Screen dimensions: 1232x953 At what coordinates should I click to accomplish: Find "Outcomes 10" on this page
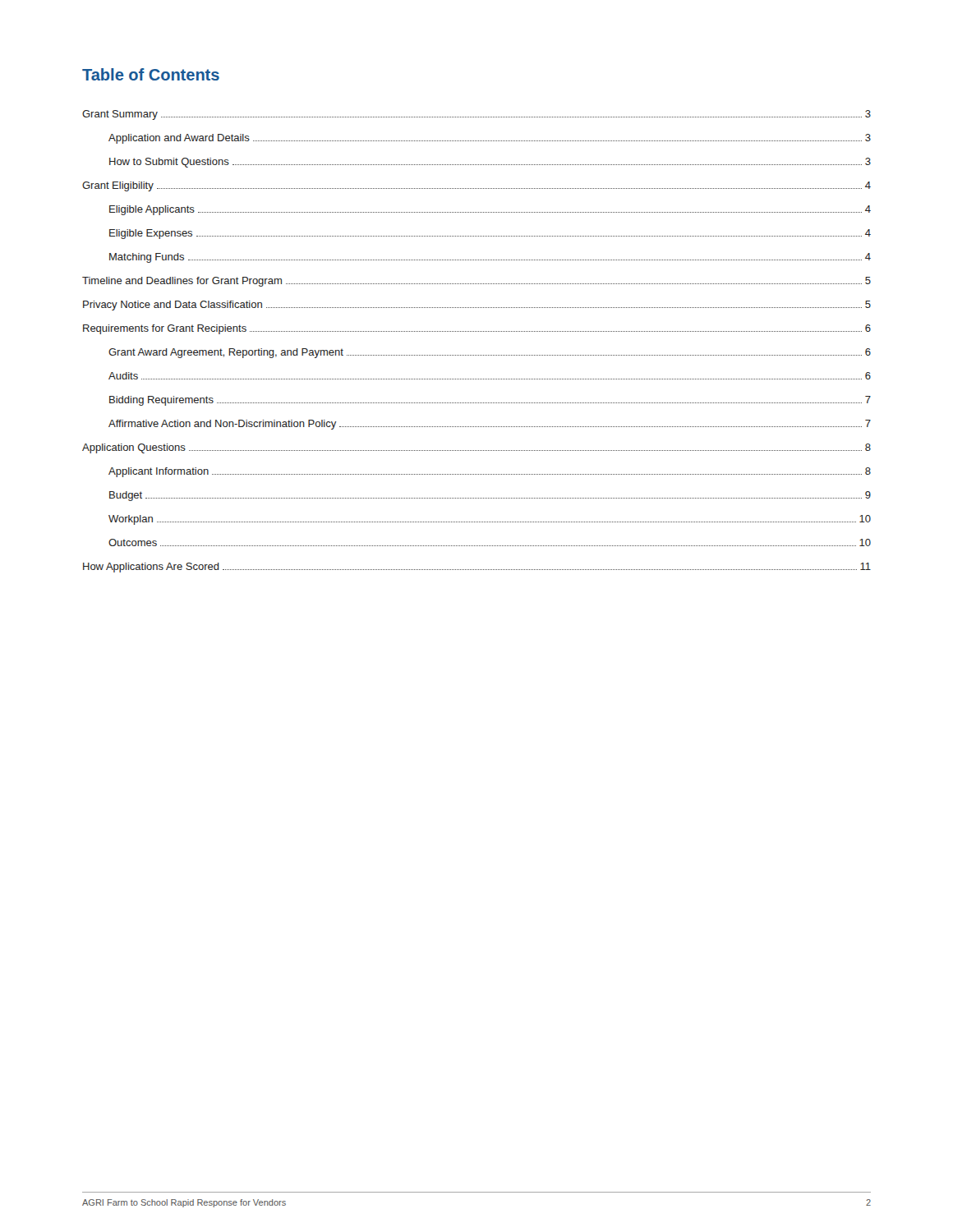pos(490,542)
